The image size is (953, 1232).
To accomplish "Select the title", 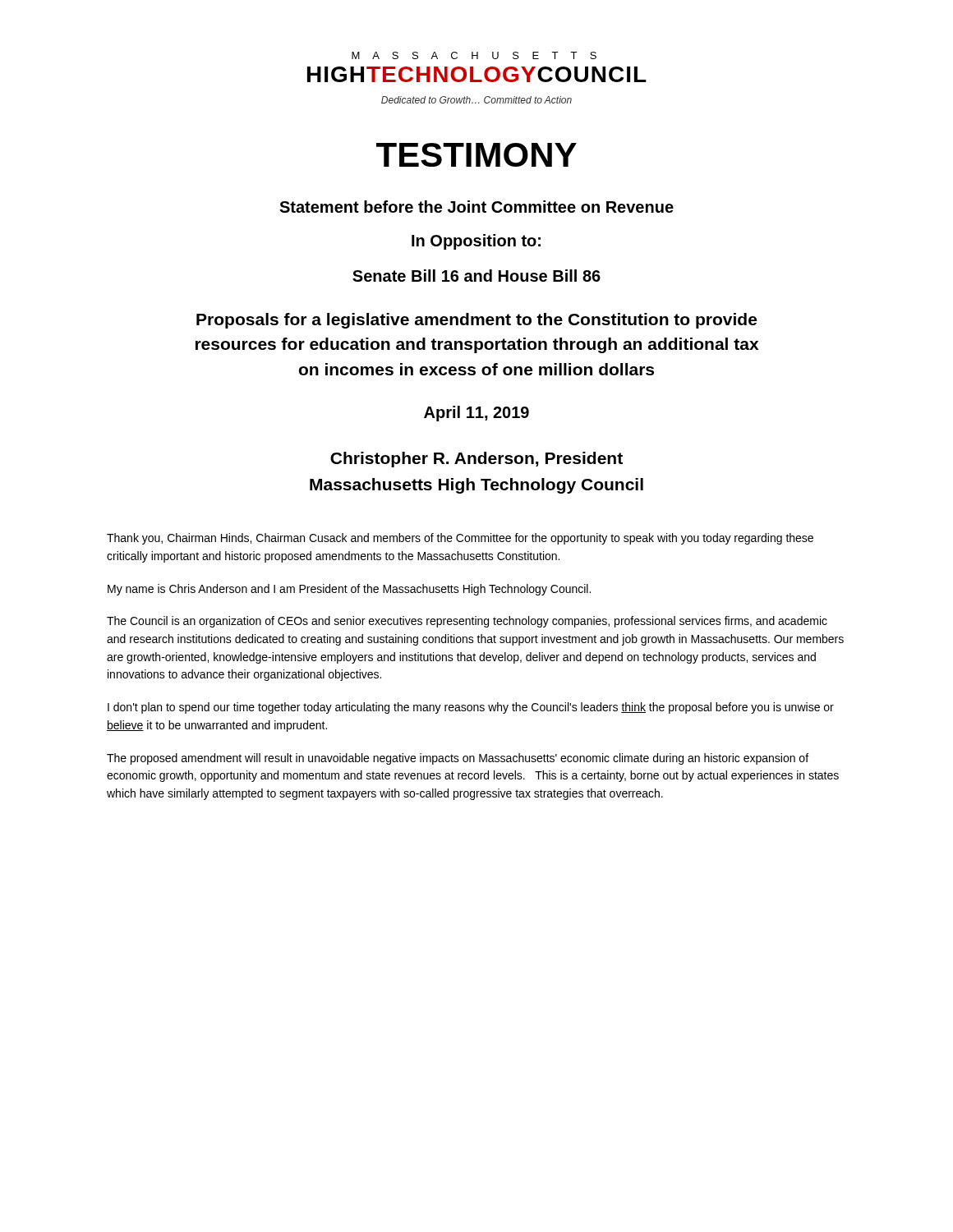I will click(x=476, y=155).
